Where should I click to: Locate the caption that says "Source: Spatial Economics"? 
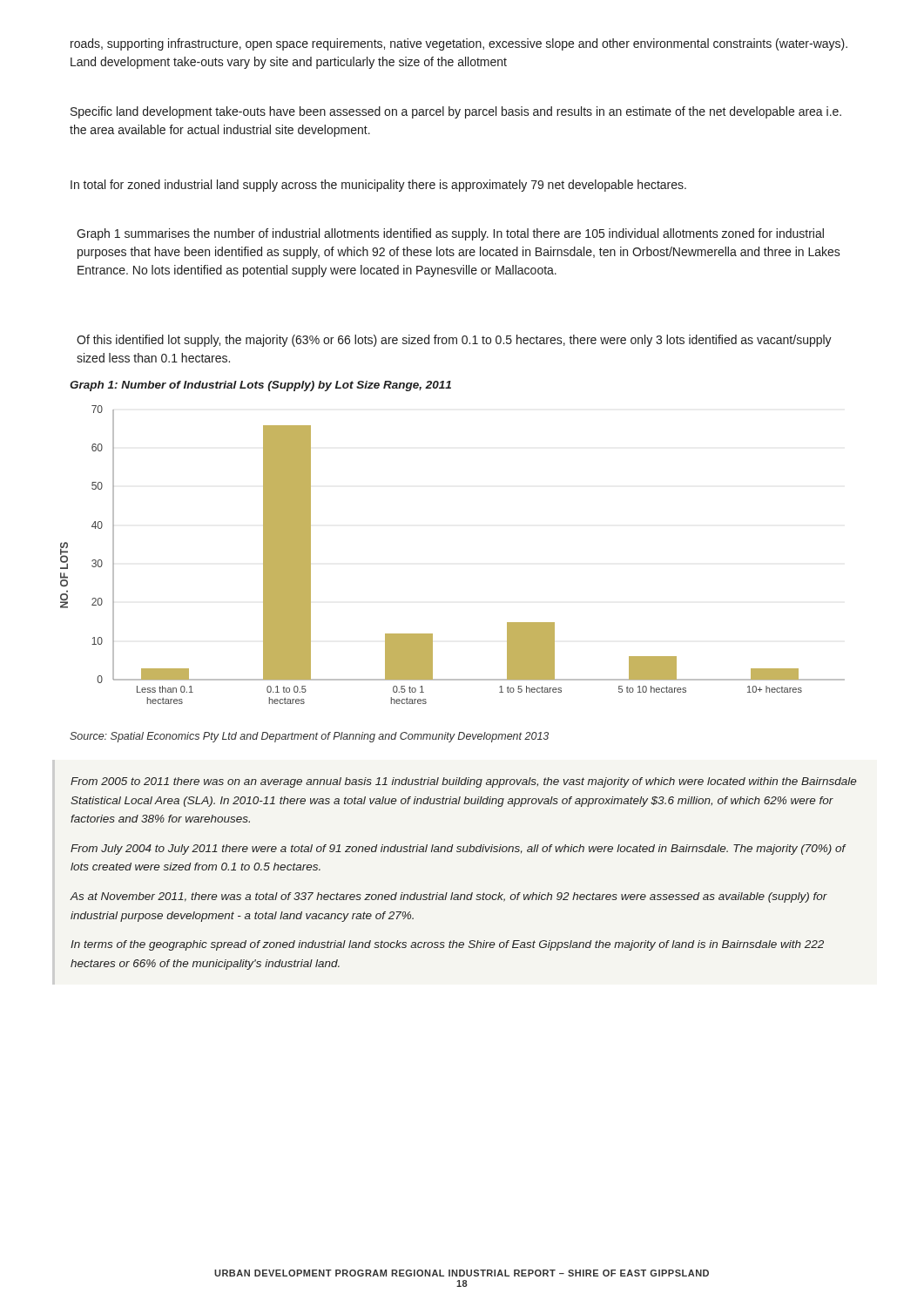click(309, 736)
